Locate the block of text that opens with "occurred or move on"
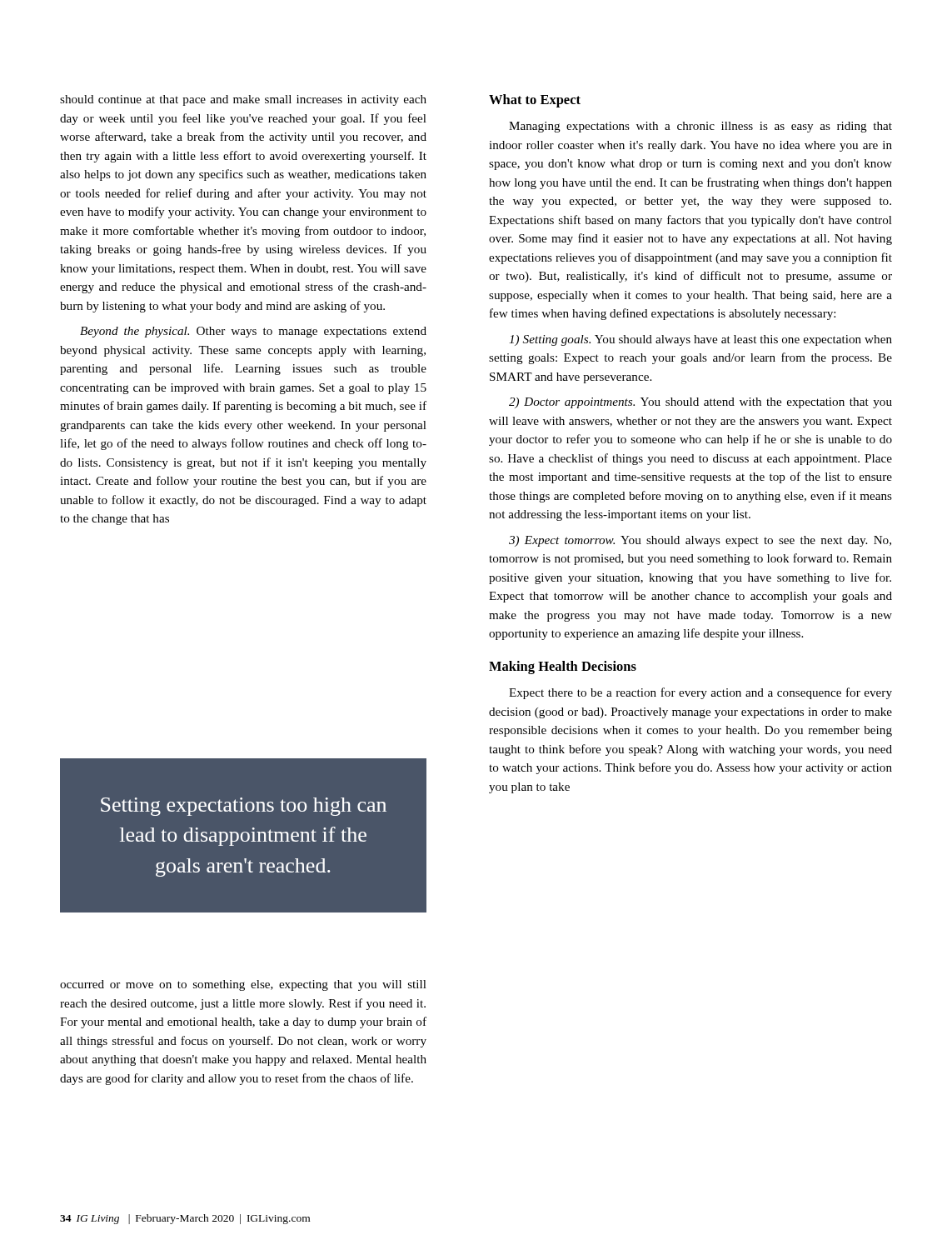Image resolution: width=952 pixels, height=1250 pixels. click(243, 1031)
